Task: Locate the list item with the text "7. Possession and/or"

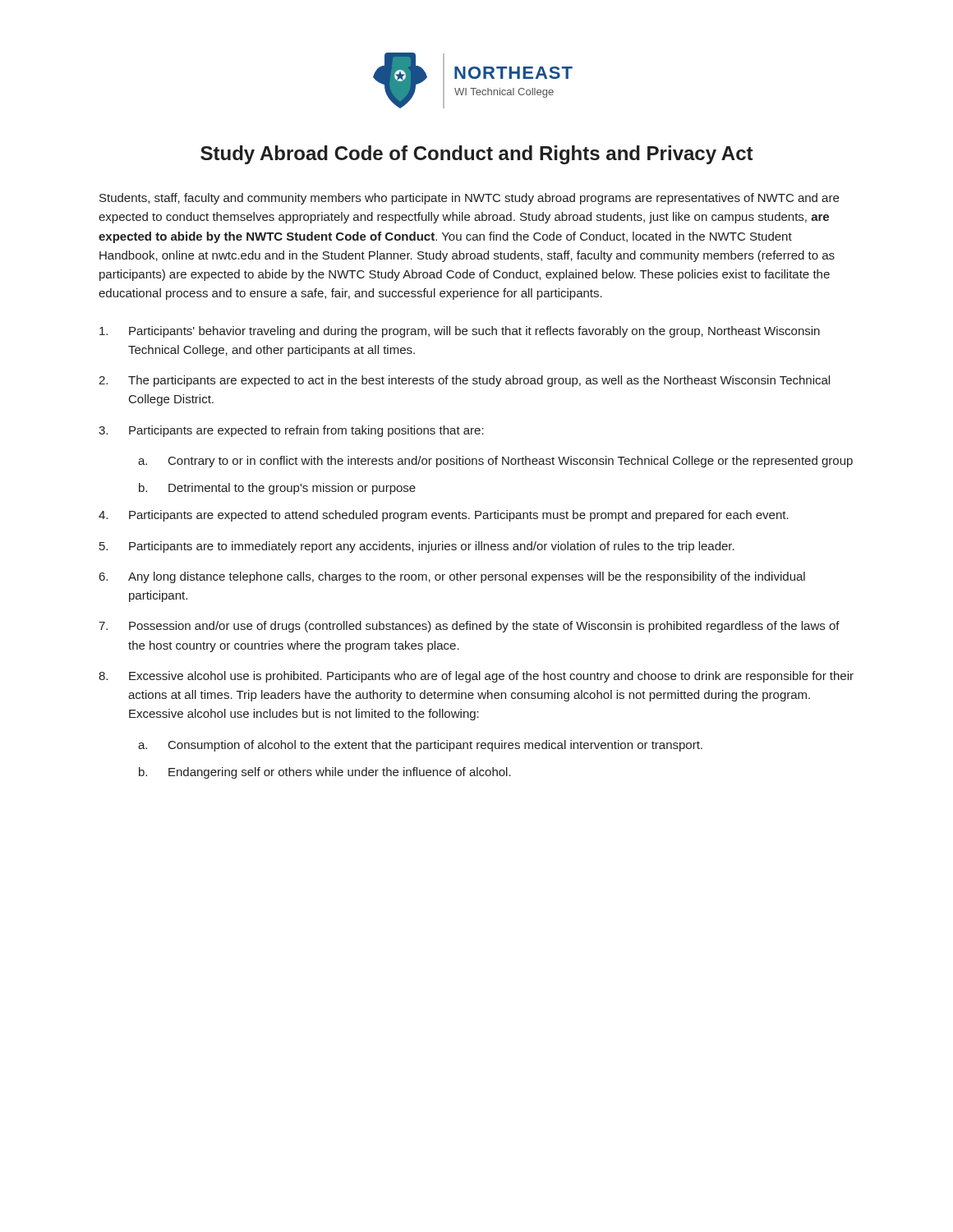Action: [476, 635]
